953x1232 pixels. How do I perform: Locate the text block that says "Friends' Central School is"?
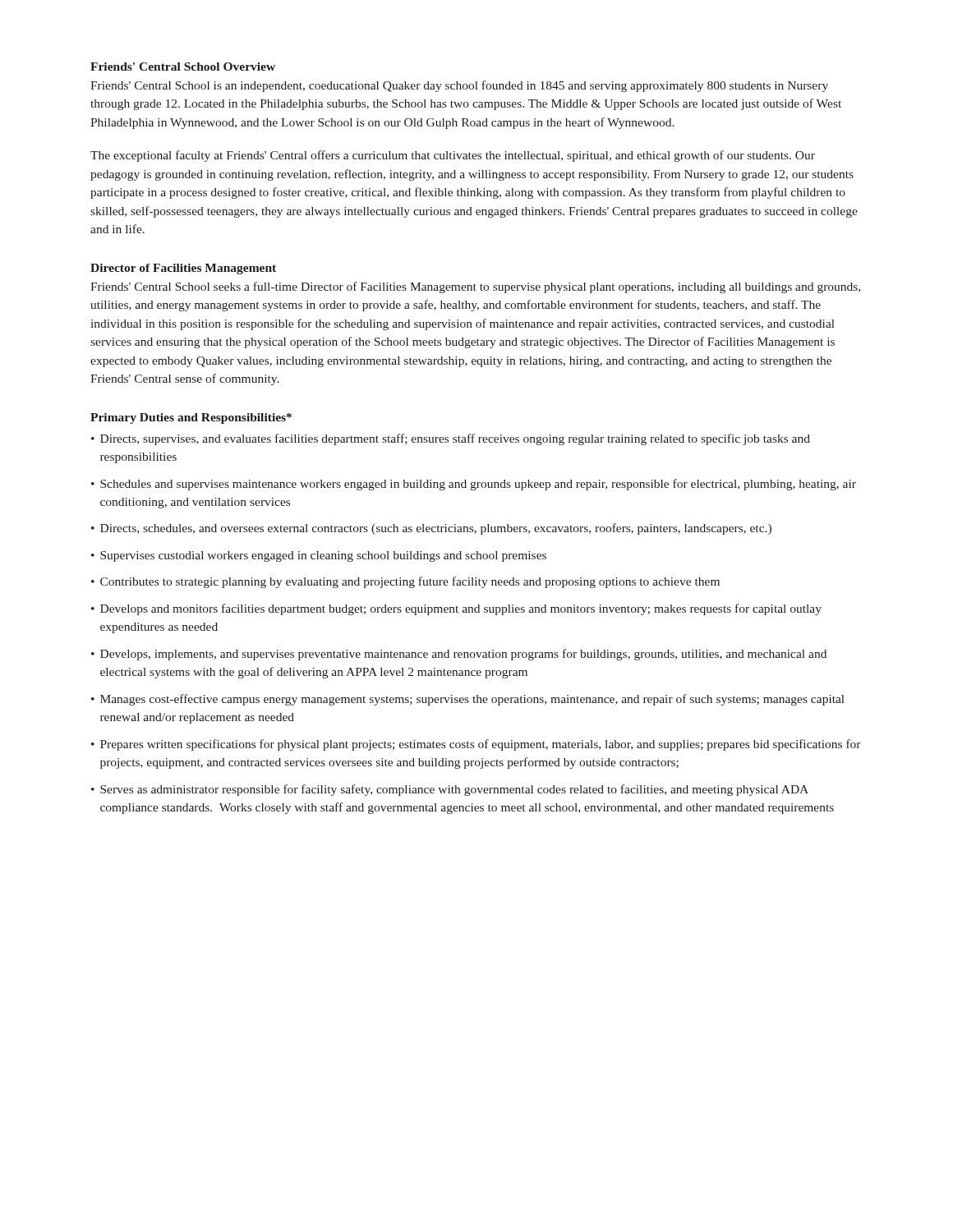coord(466,103)
